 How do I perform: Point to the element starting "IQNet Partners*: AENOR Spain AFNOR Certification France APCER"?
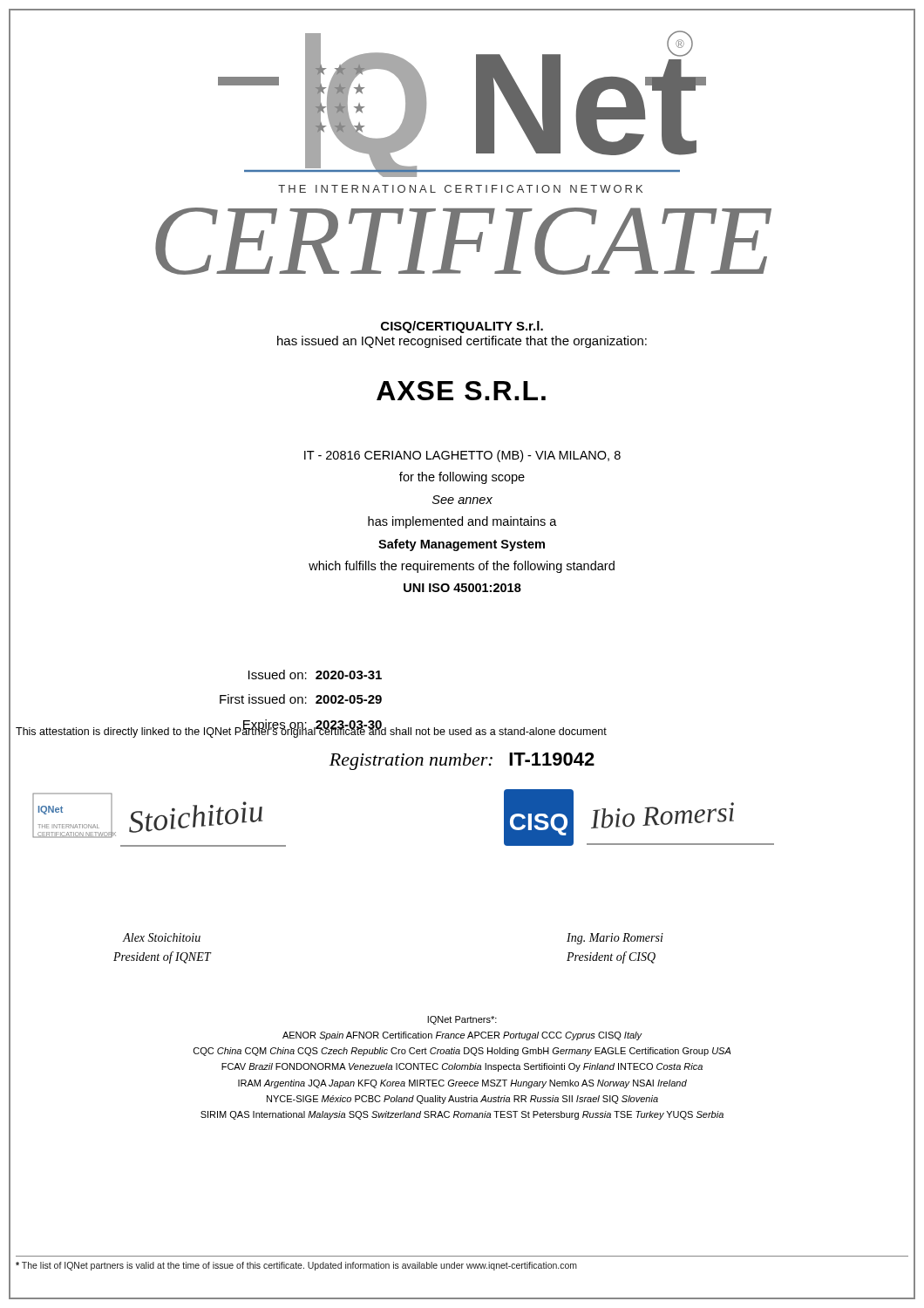[462, 1067]
